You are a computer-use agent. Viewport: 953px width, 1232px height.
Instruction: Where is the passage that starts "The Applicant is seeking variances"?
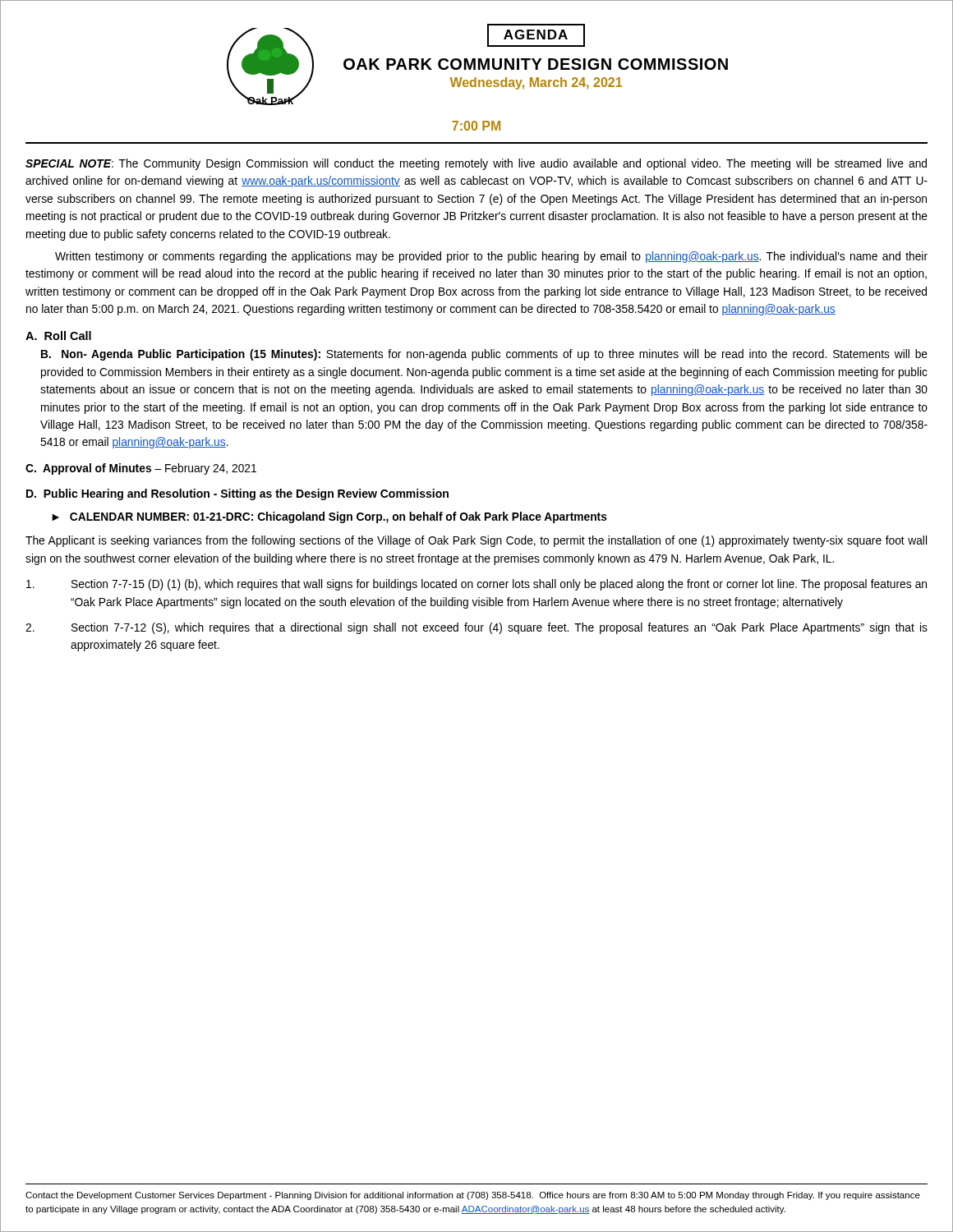(476, 550)
